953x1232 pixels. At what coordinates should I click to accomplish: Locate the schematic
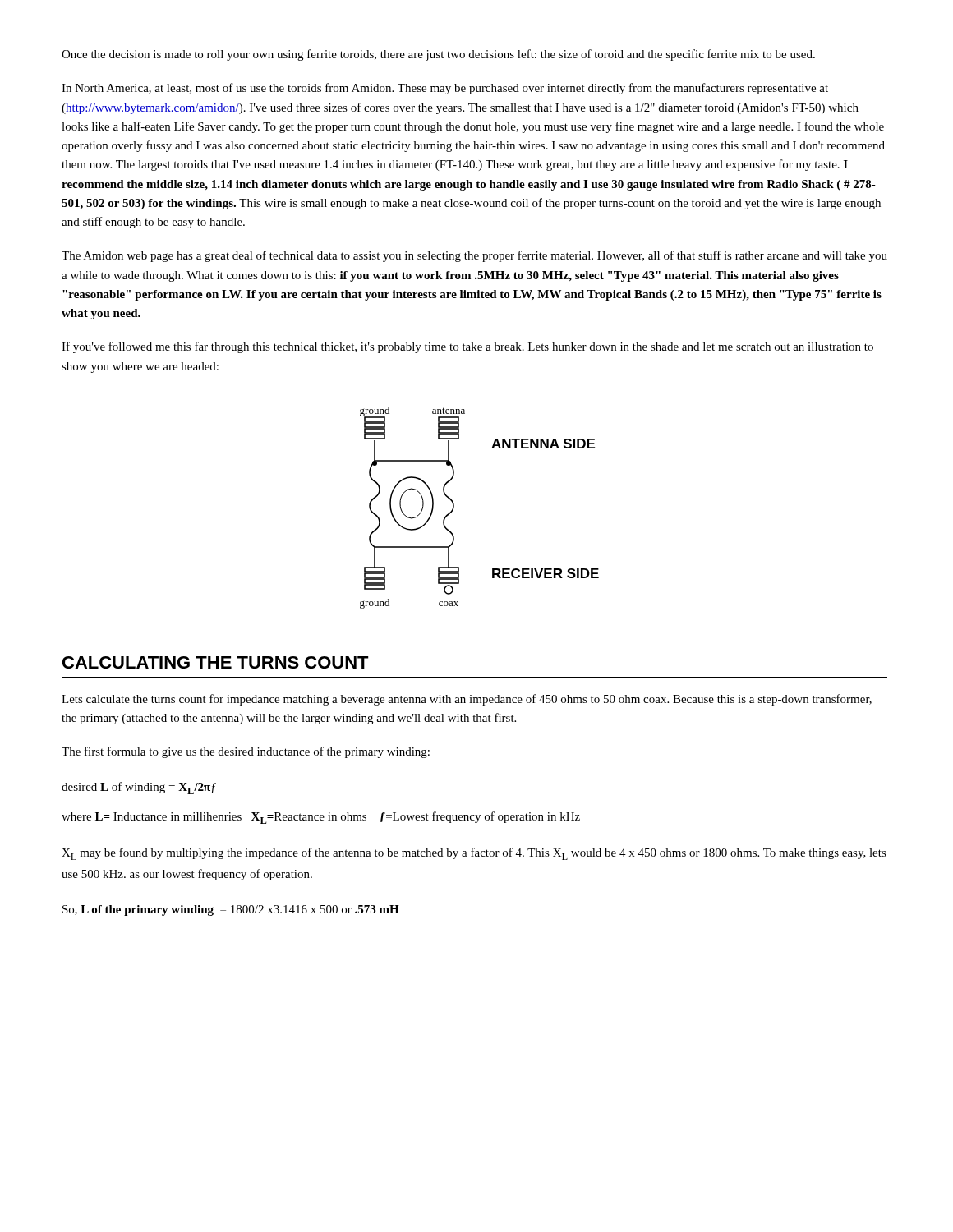coord(474,514)
